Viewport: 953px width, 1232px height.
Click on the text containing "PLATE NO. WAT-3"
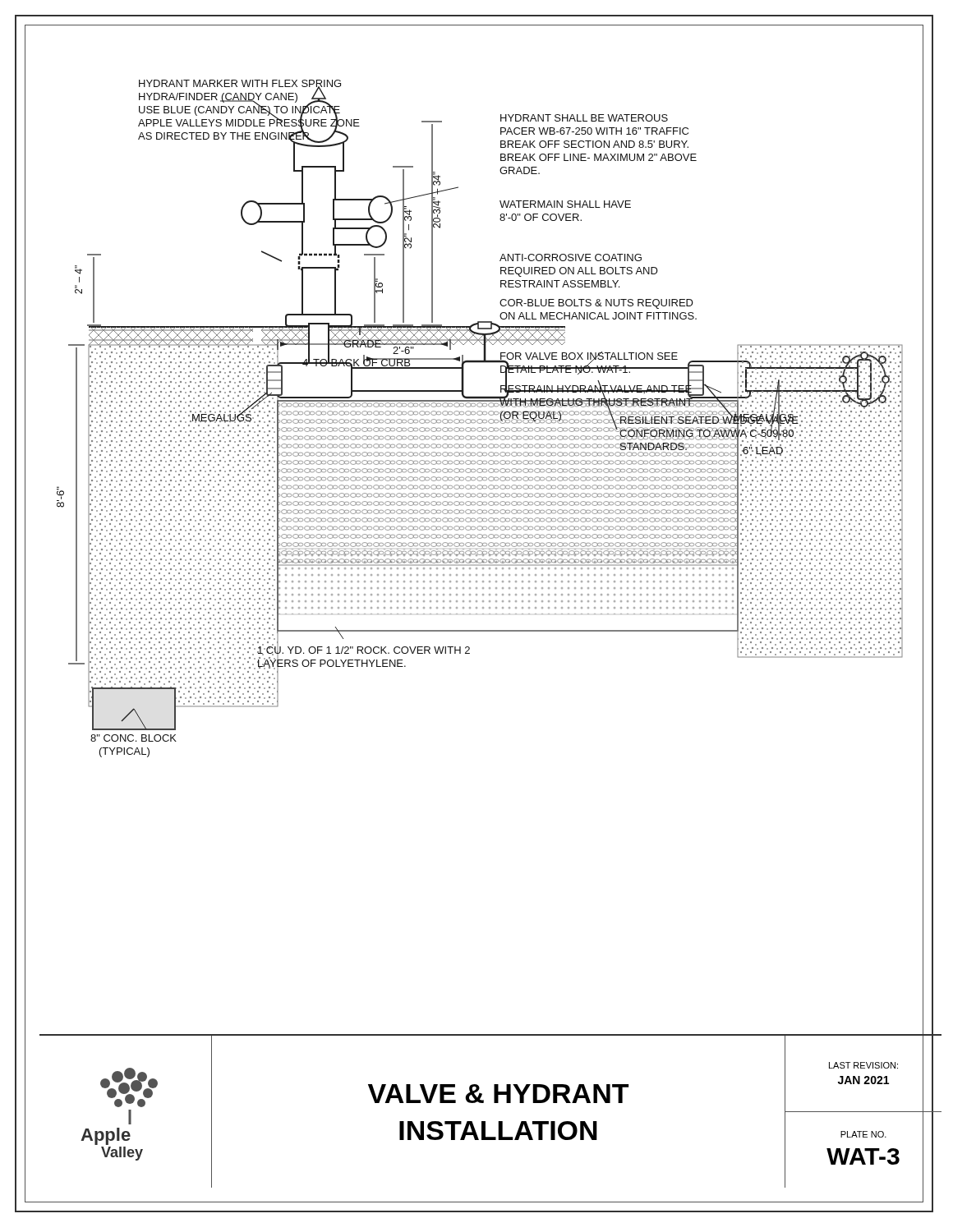(x=863, y=1150)
